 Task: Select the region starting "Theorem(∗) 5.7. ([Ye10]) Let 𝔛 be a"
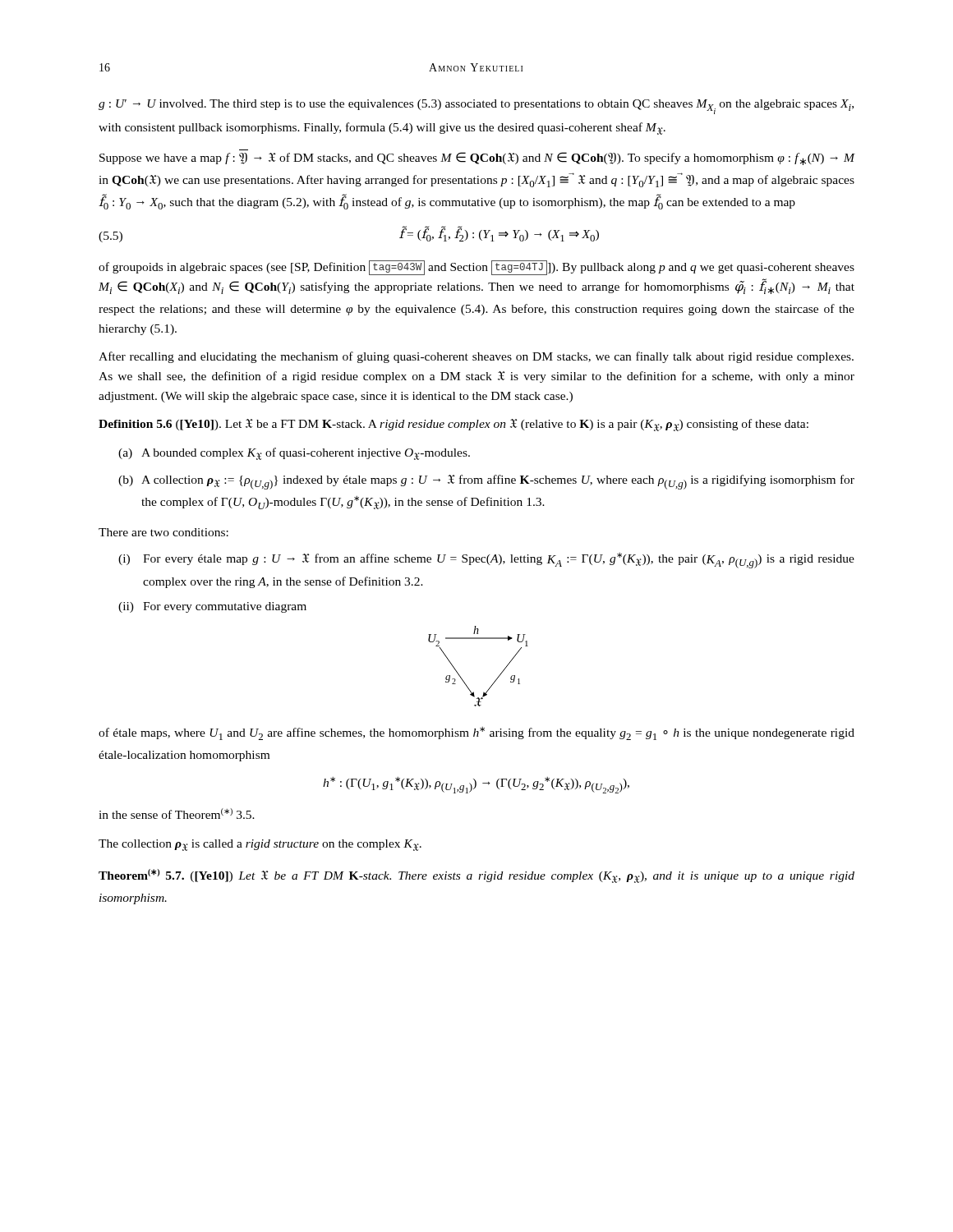tap(476, 886)
